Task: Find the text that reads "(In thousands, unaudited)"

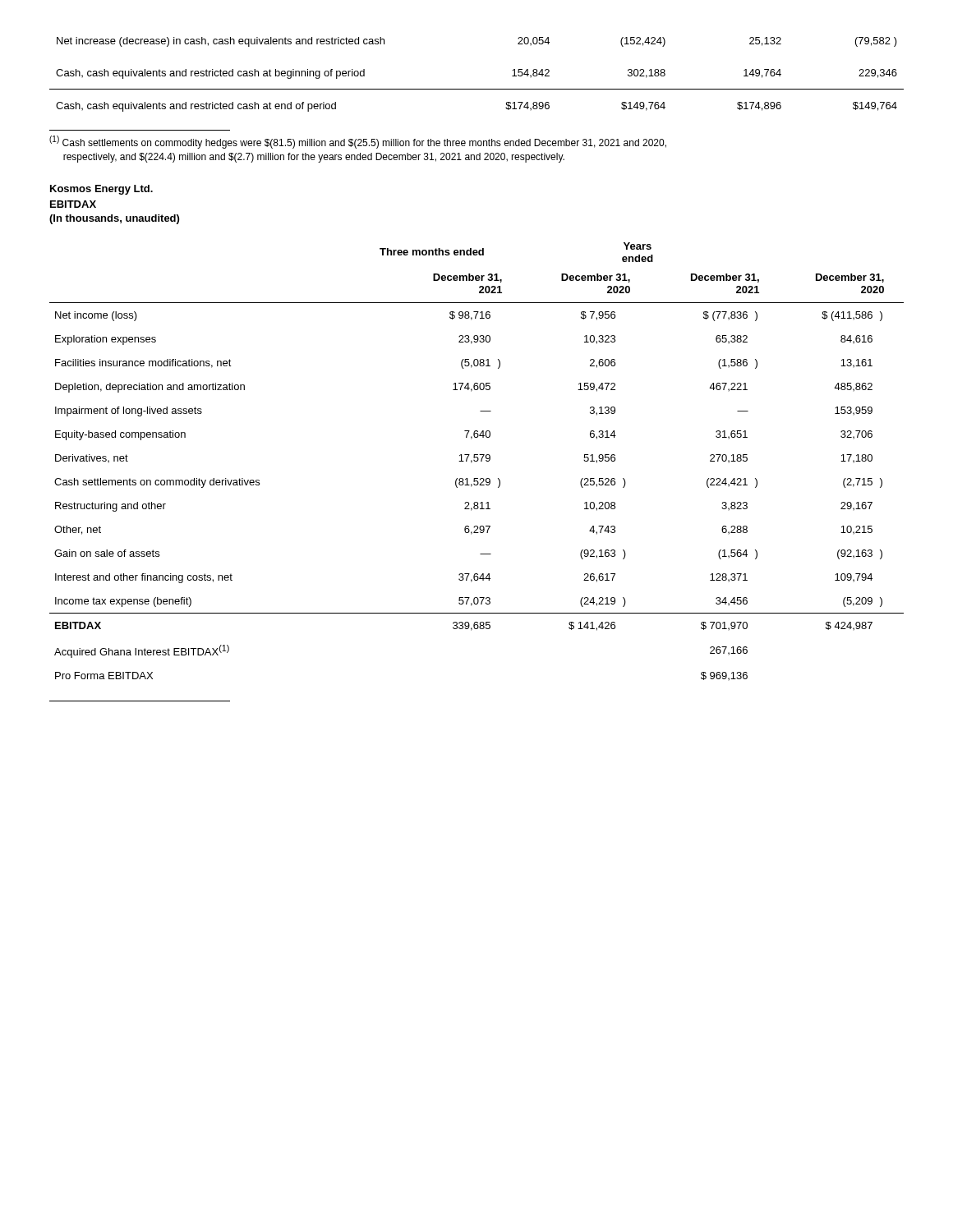Action: pos(115,218)
